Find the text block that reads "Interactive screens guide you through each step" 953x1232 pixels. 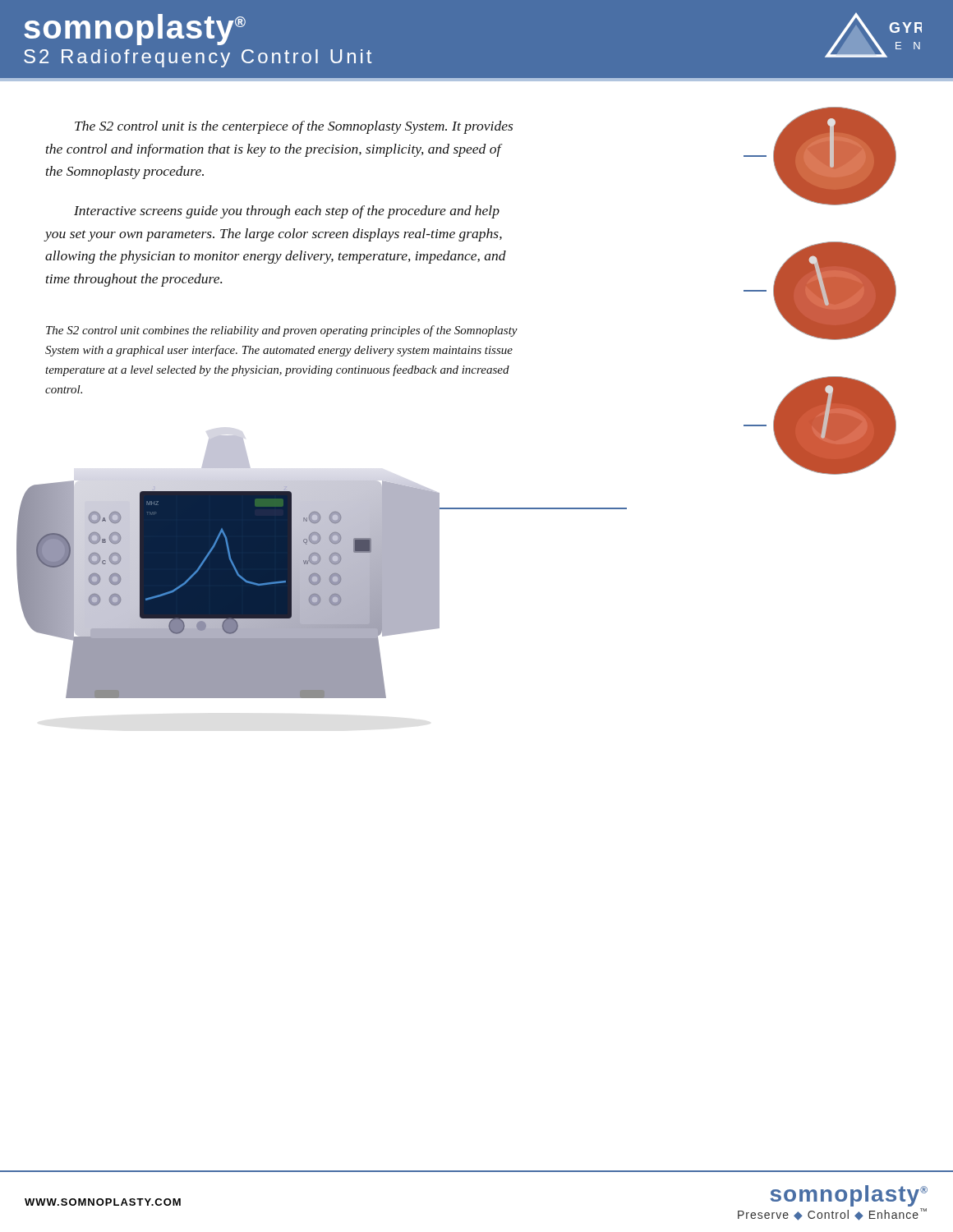[275, 244]
